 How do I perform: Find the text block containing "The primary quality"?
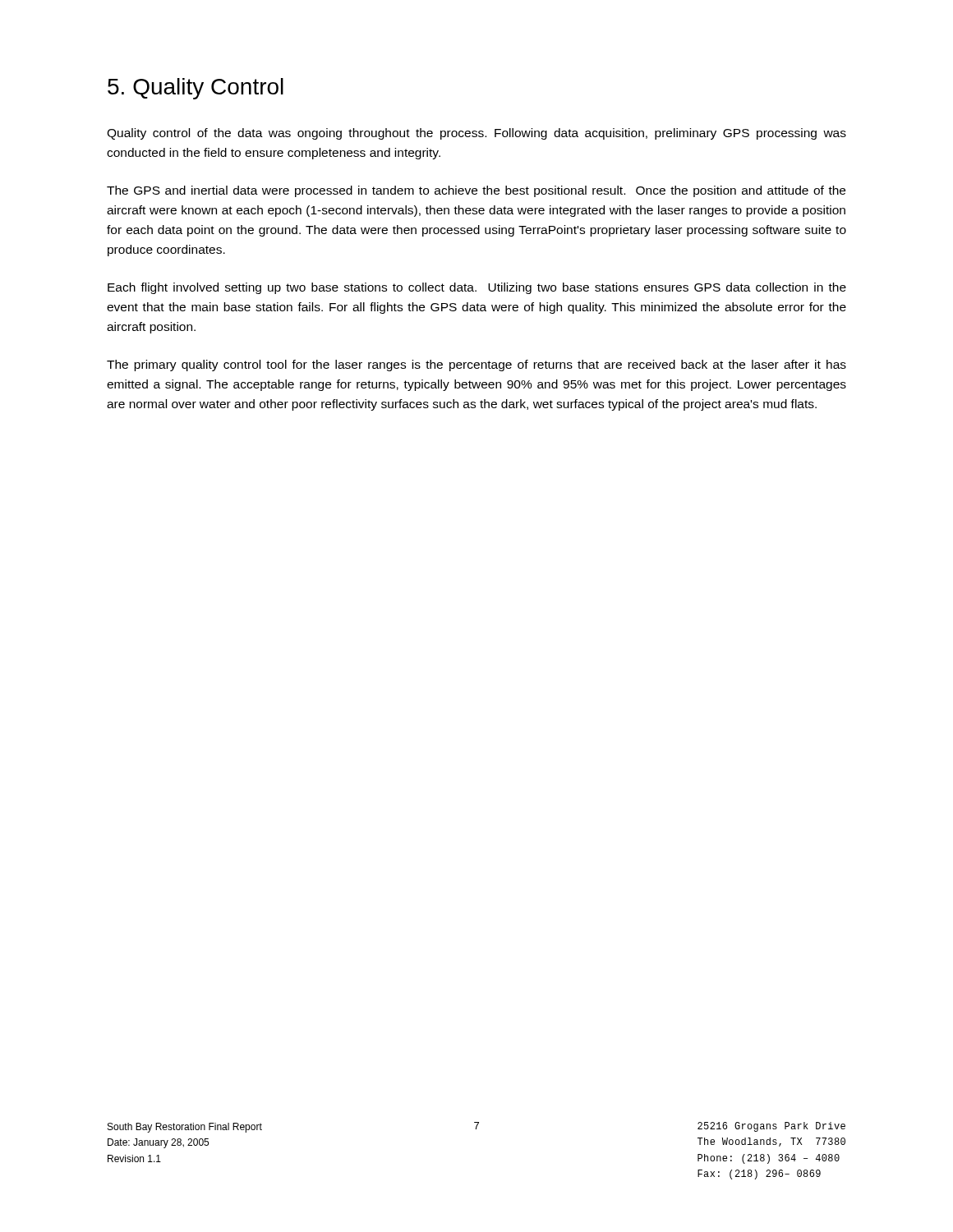tap(476, 384)
